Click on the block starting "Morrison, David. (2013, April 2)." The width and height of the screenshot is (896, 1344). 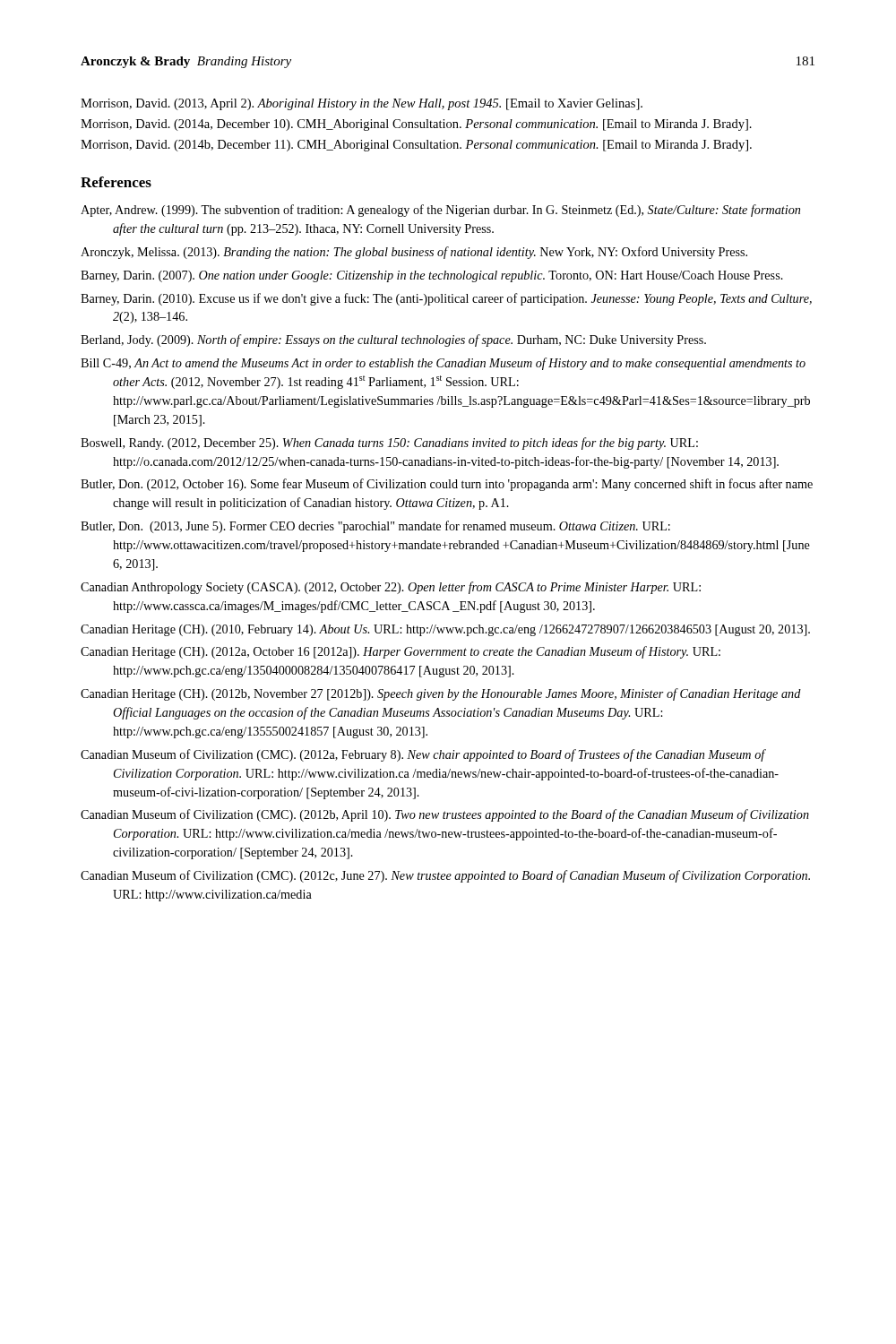pos(362,103)
